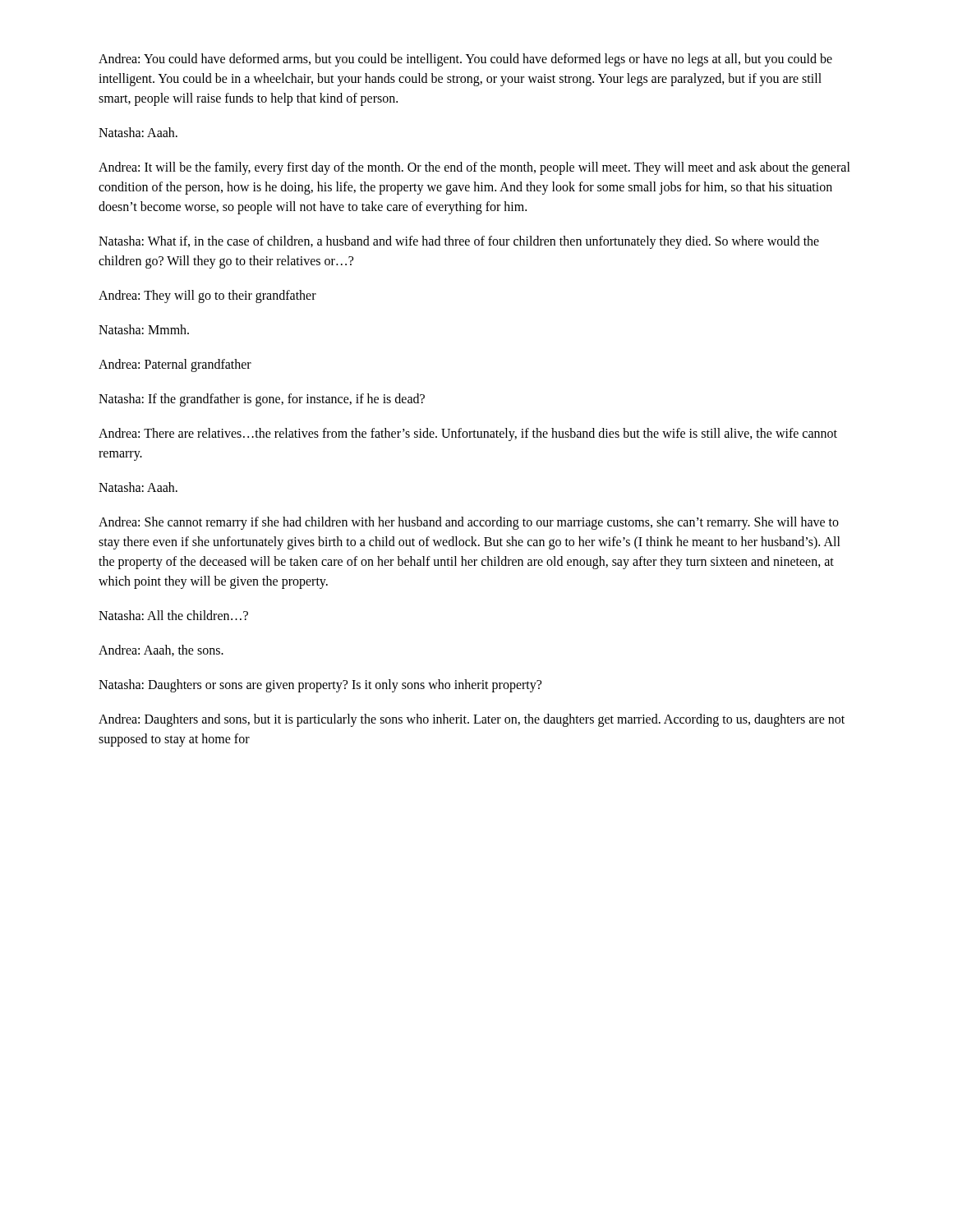
Task: Click on the text starting "Andrea: She cannot remarry if she"
Action: 469,552
